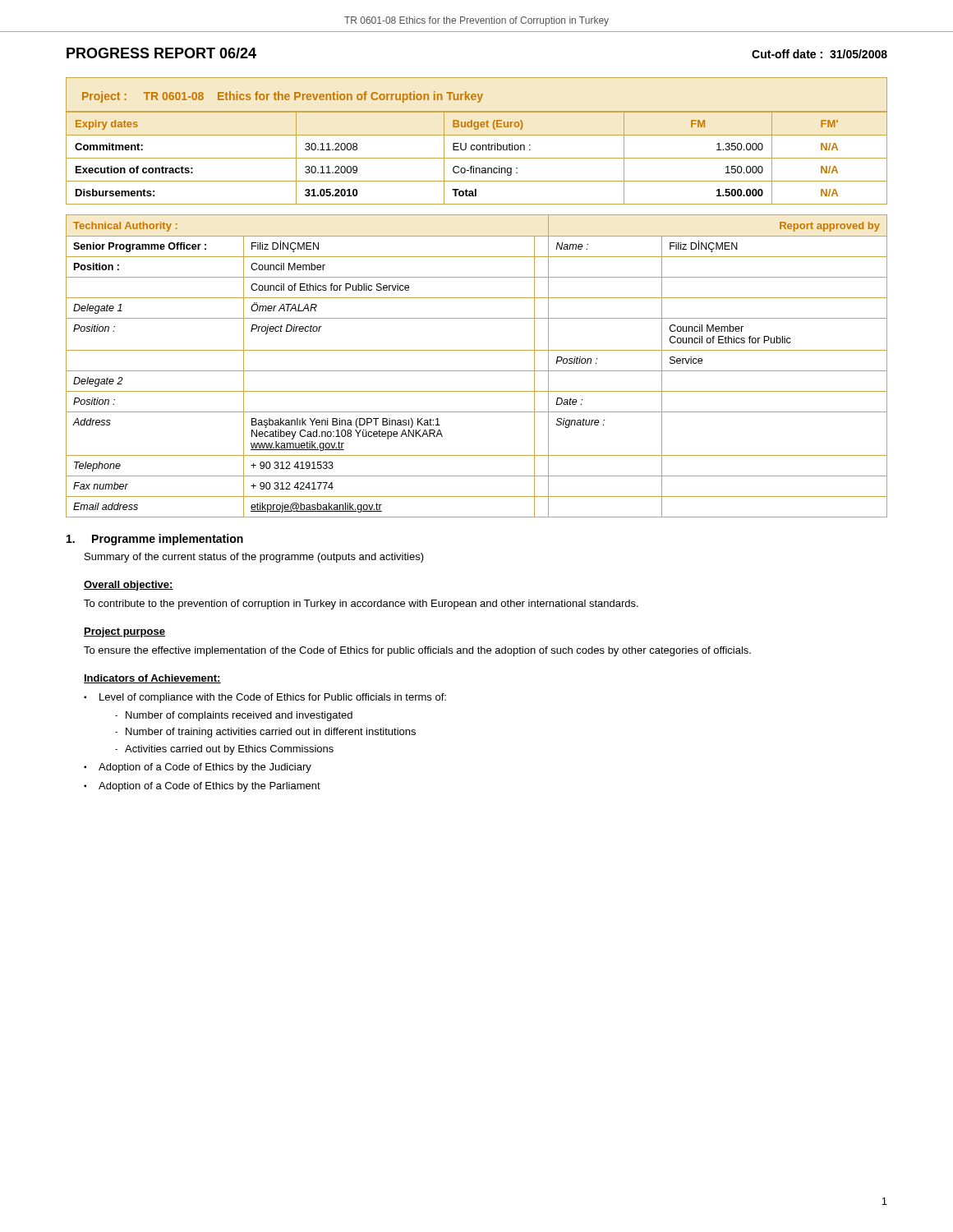Locate the table with the text "Project : TR 0601-08 Ethics"
The height and width of the screenshot is (1232, 953).
click(476, 94)
